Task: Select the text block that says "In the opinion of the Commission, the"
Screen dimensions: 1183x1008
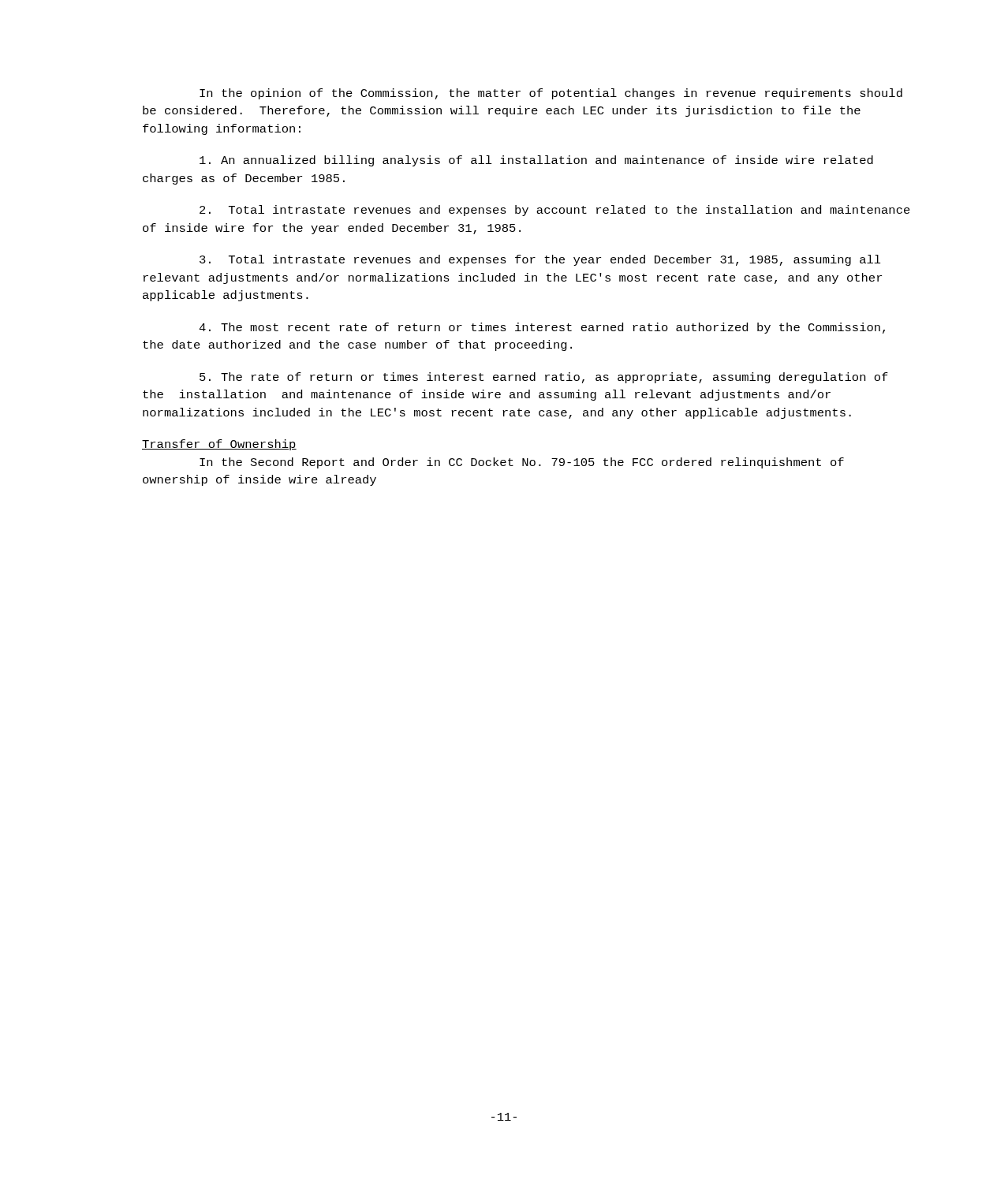Action: [x=528, y=112]
